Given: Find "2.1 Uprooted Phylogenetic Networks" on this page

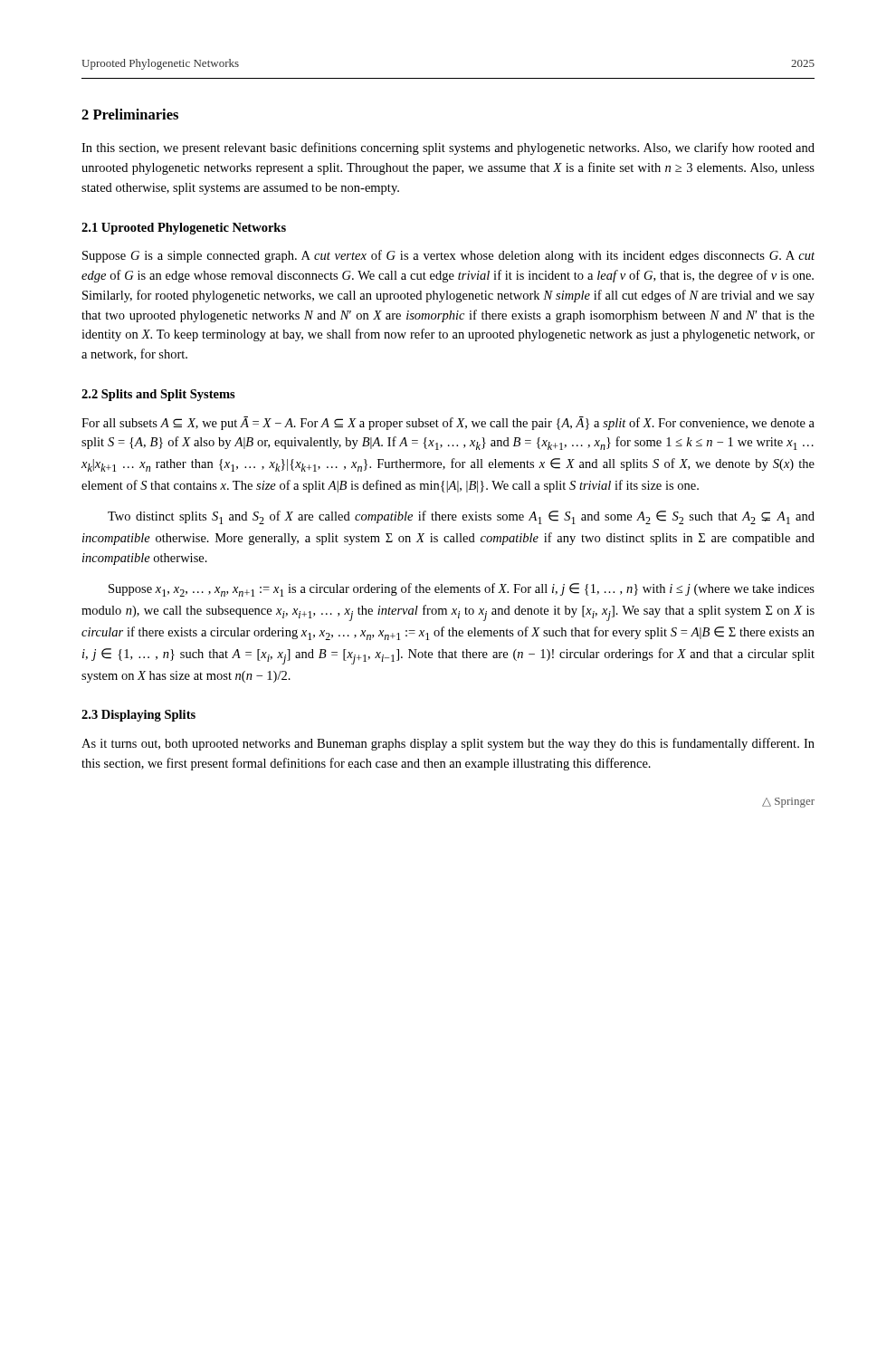Looking at the screenshot, I should (184, 229).
